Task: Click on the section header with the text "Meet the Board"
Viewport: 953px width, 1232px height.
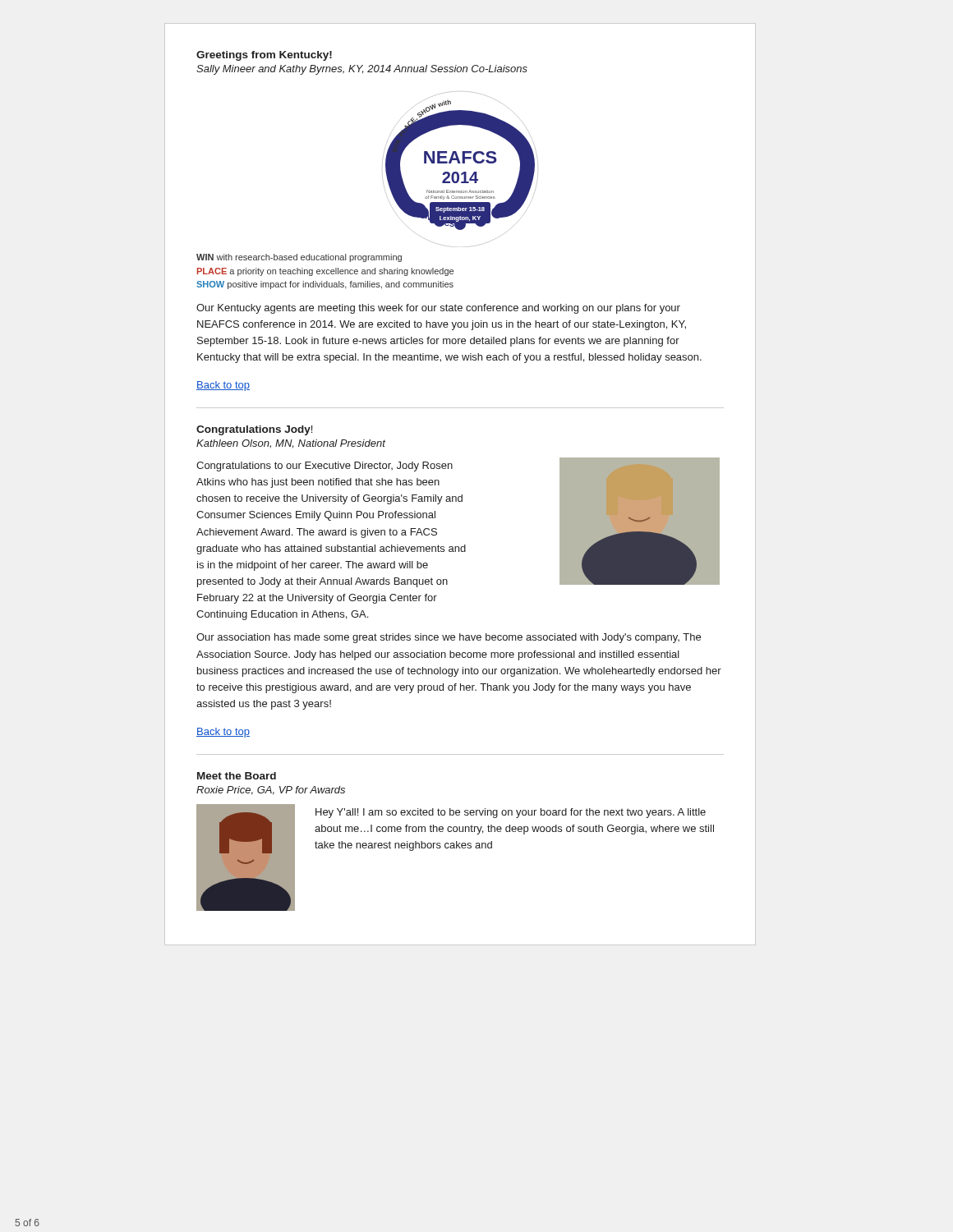Action: tap(236, 776)
